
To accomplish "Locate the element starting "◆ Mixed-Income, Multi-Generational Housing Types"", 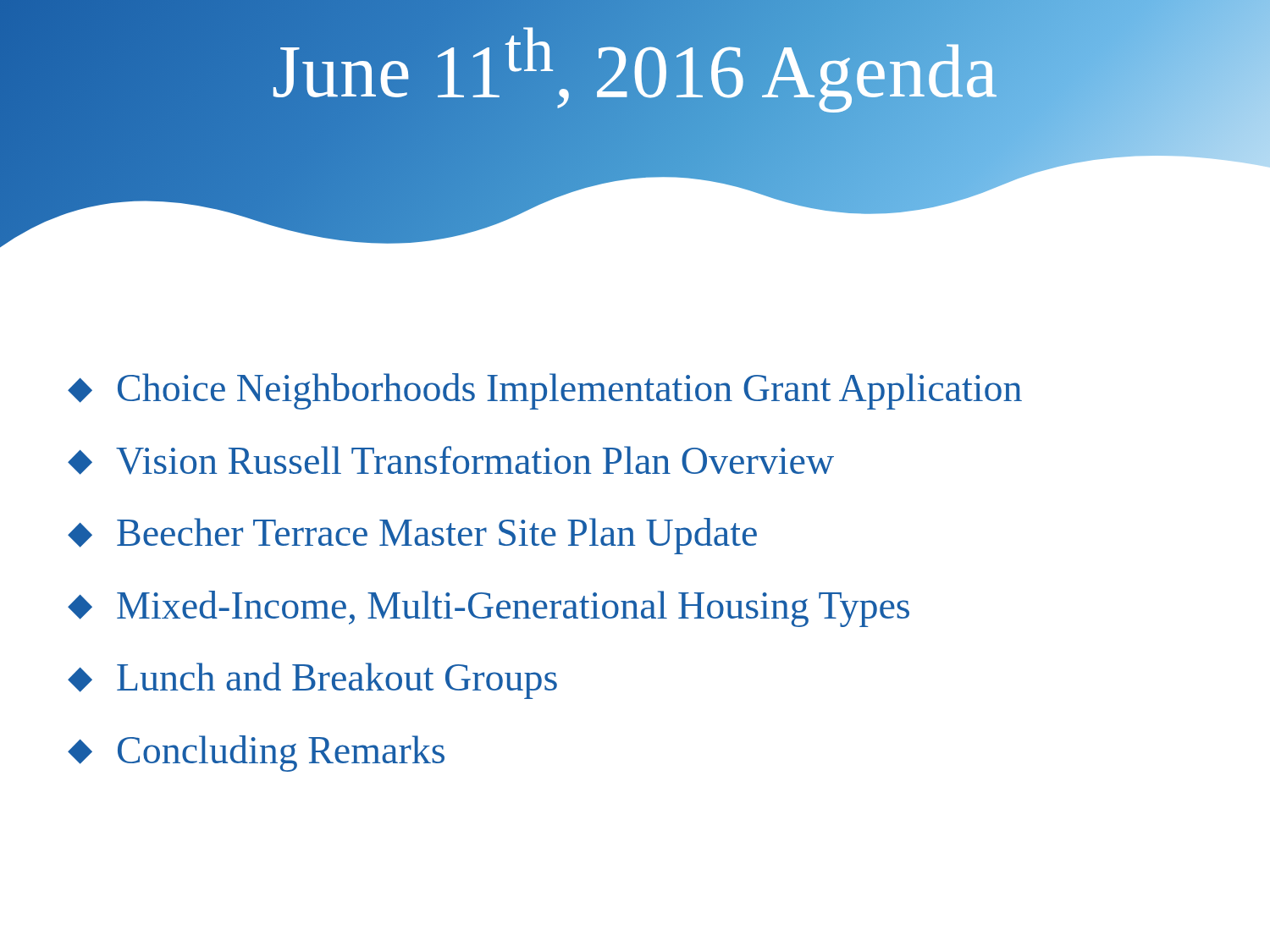I will 489,605.
